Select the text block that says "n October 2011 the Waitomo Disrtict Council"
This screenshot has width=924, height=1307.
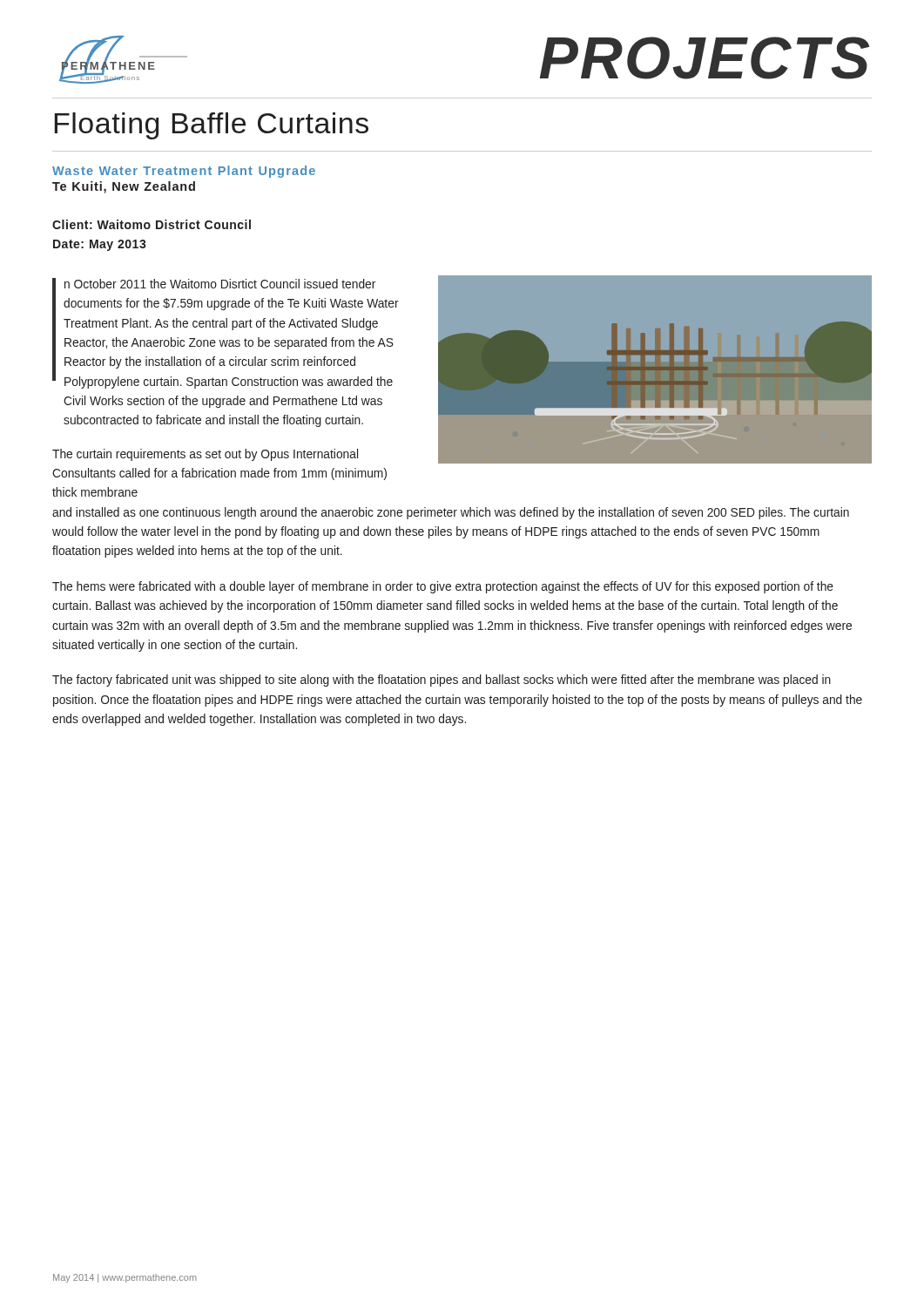click(233, 353)
